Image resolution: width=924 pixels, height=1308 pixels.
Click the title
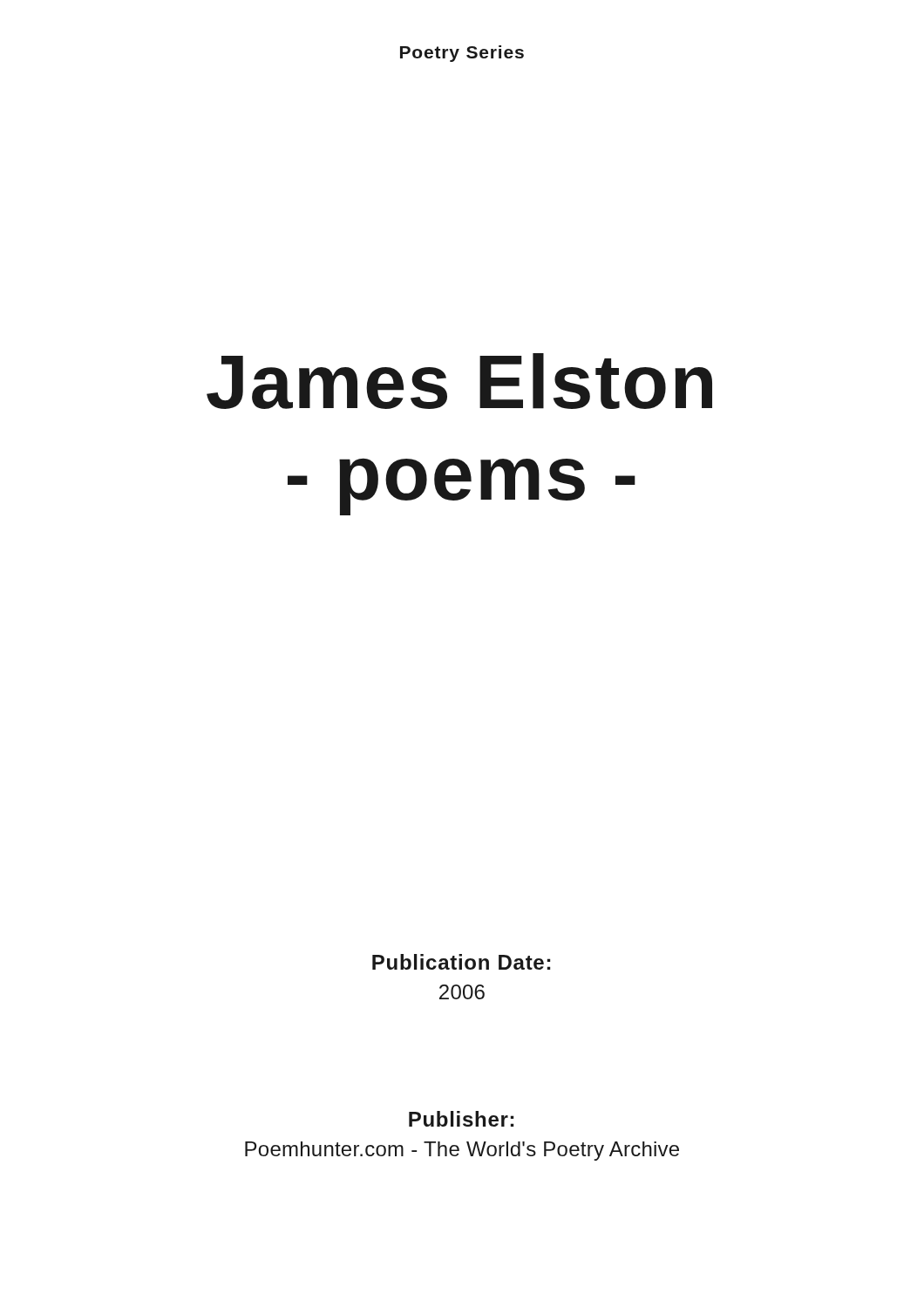(462, 428)
